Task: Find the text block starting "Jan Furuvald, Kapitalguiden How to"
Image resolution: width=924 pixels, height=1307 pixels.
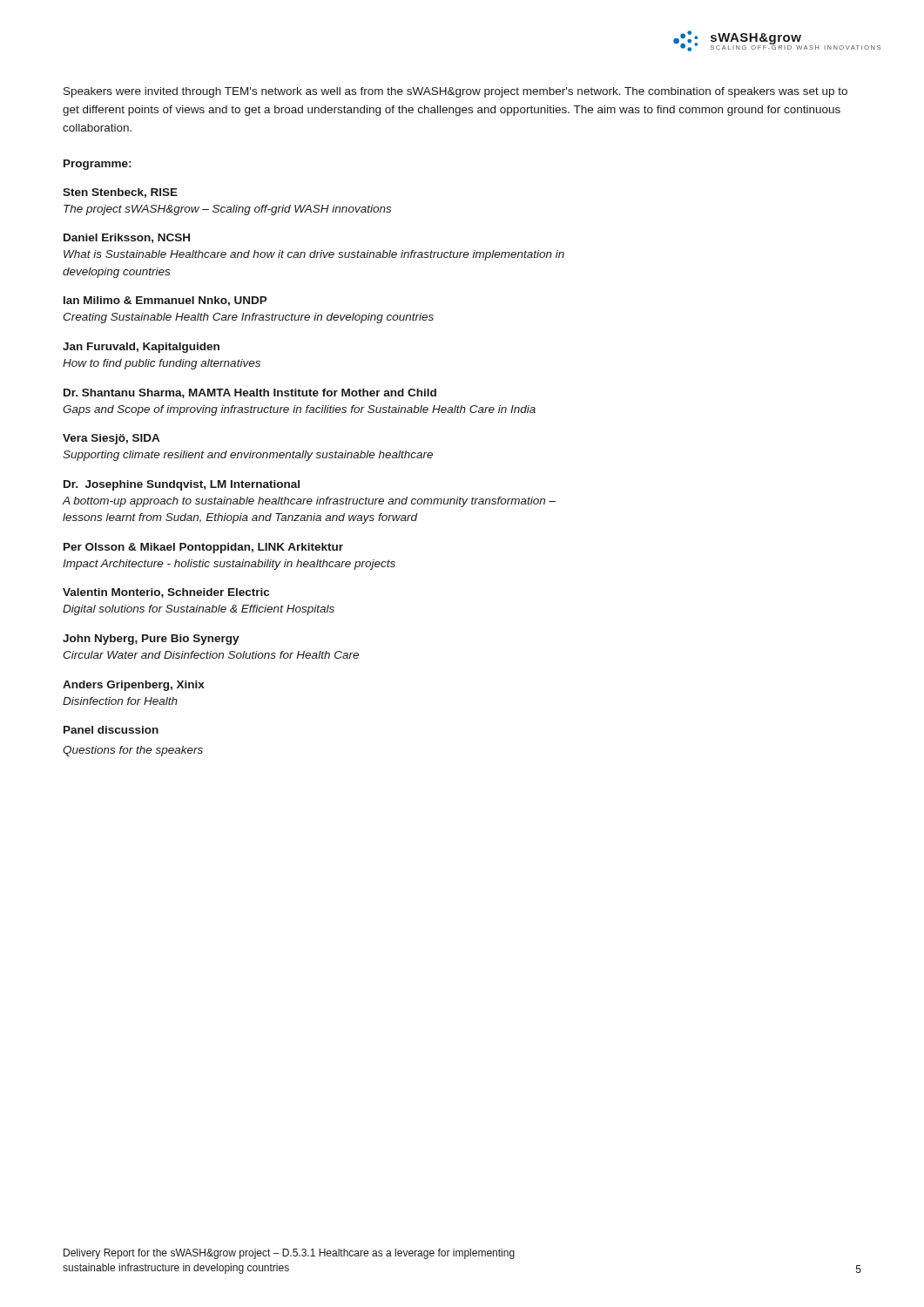Action: [x=141, y=348]
